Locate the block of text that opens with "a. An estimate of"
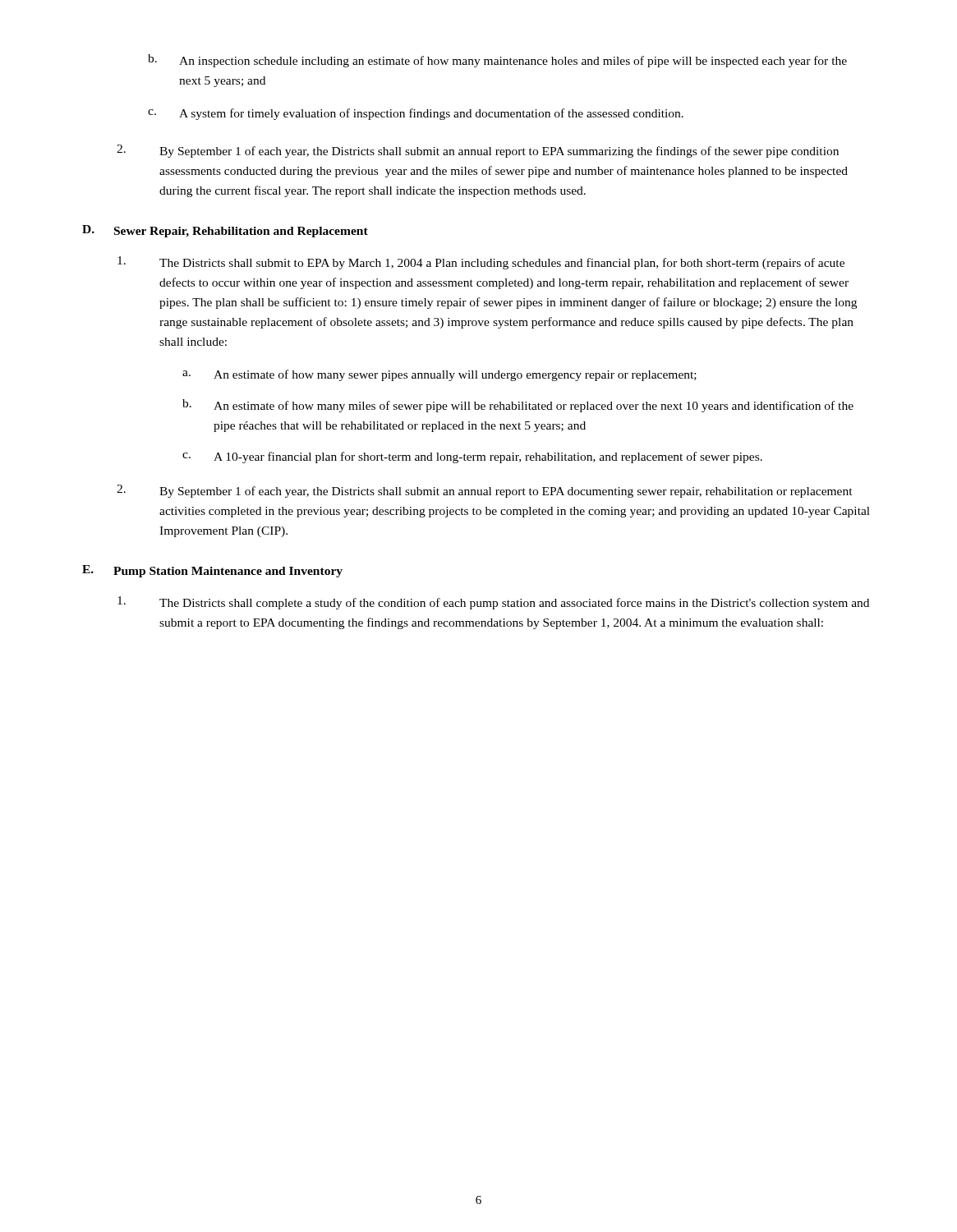957x1232 pixels. (527, 374)
